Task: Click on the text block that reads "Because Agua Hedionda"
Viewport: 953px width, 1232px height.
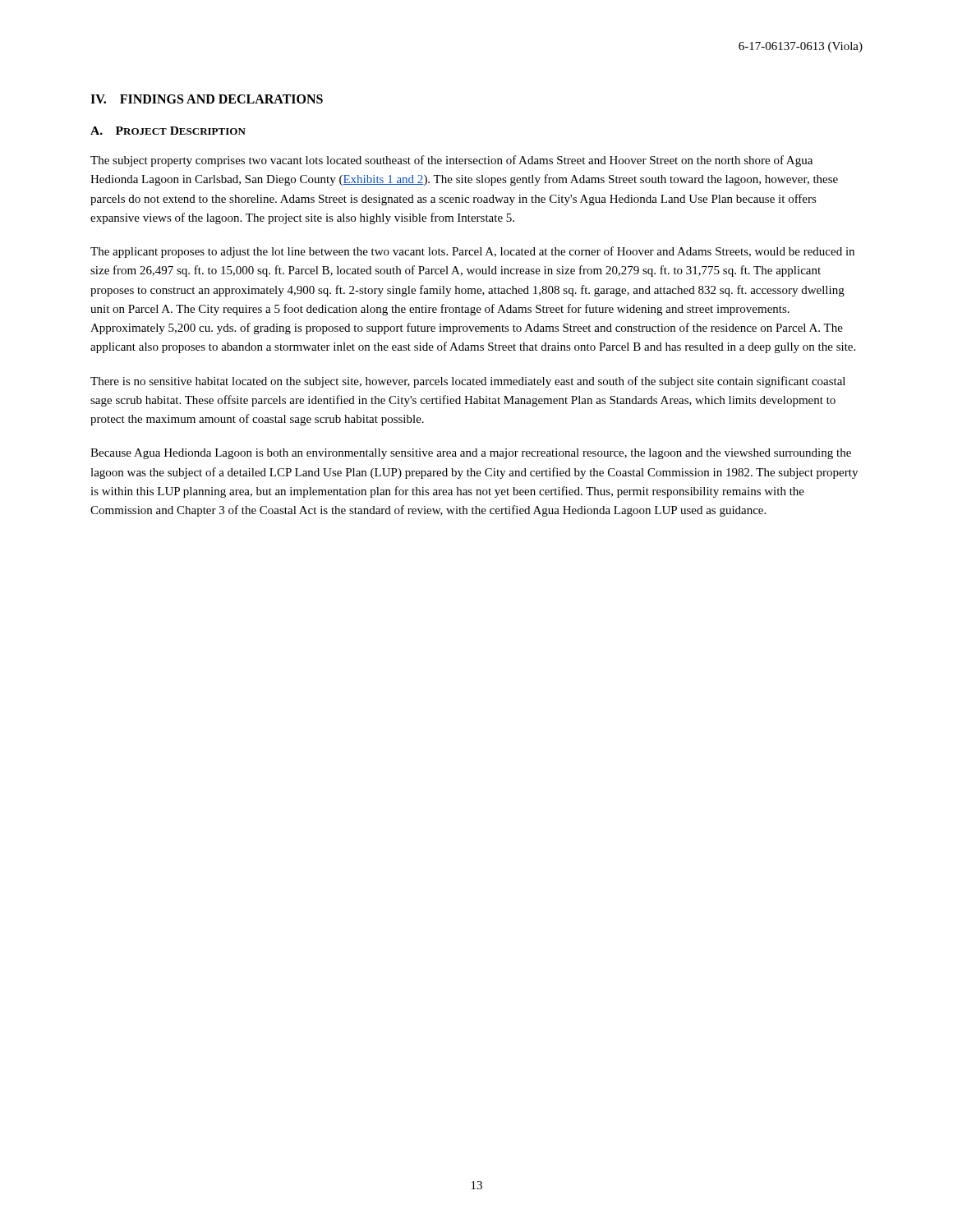Action: pyautogui.click(x=474, y=481)
